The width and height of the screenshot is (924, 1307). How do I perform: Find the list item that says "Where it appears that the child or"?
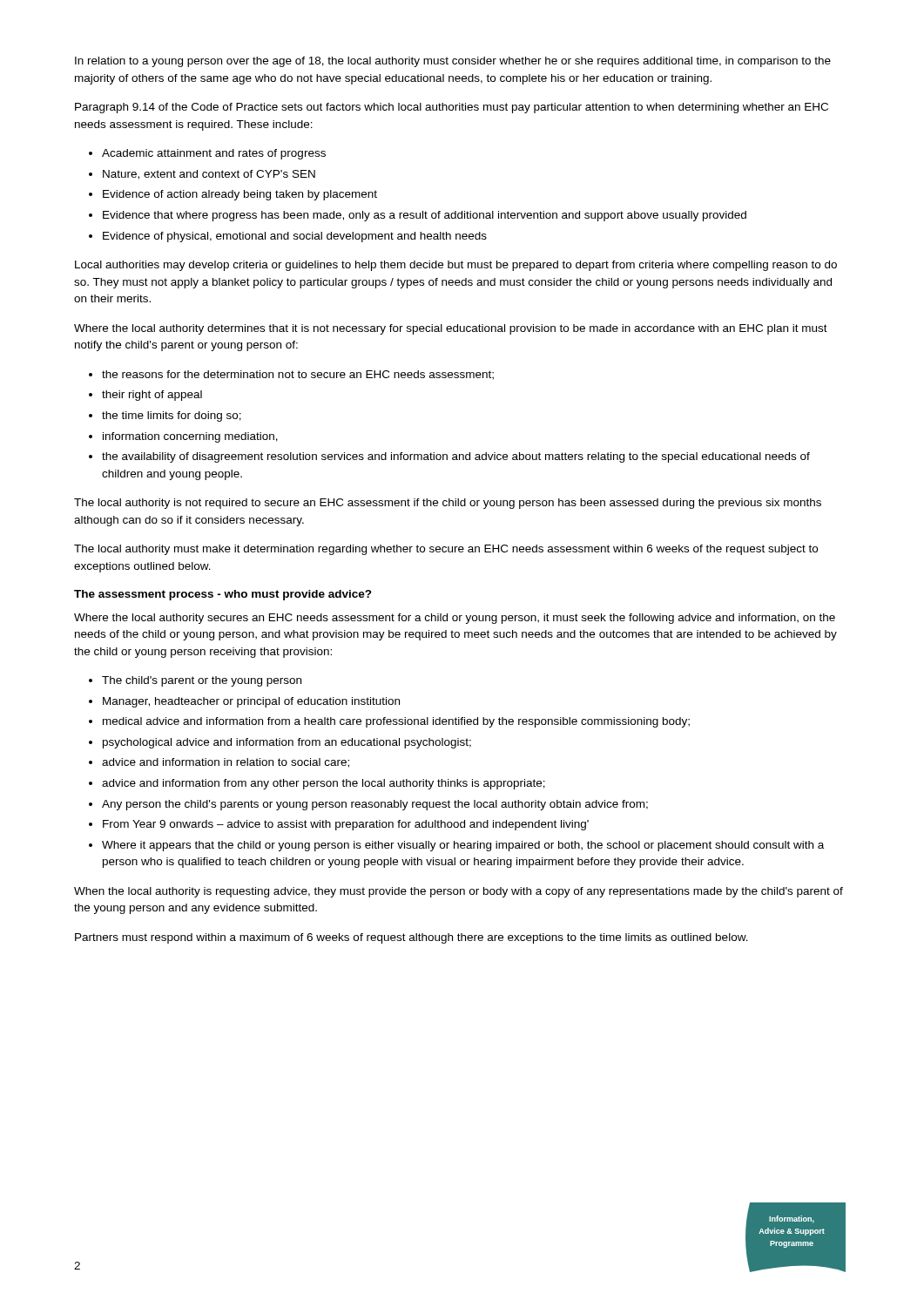point(463,853)
